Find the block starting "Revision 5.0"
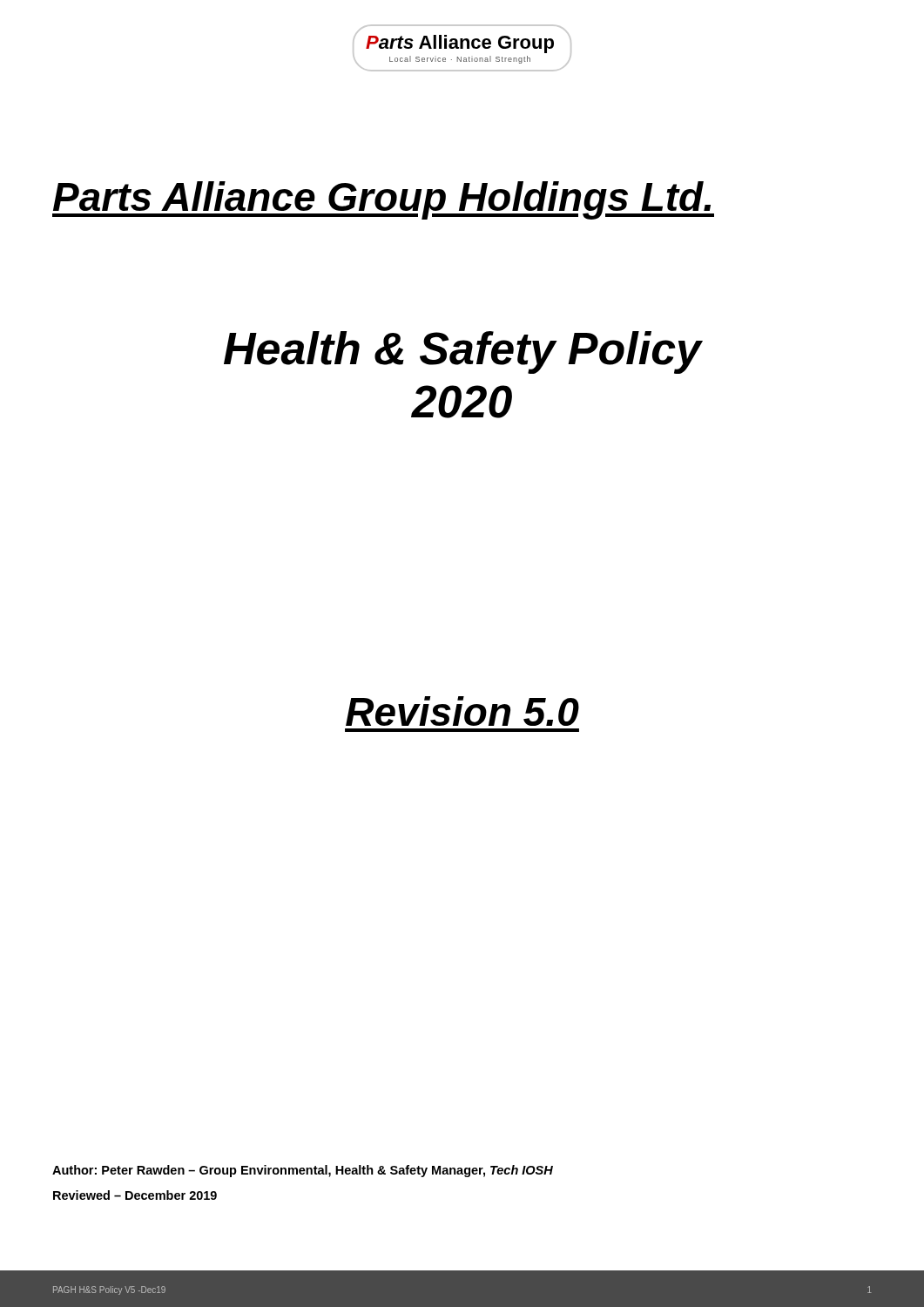This screenshot has width=924, height=1307. [462, 712]
